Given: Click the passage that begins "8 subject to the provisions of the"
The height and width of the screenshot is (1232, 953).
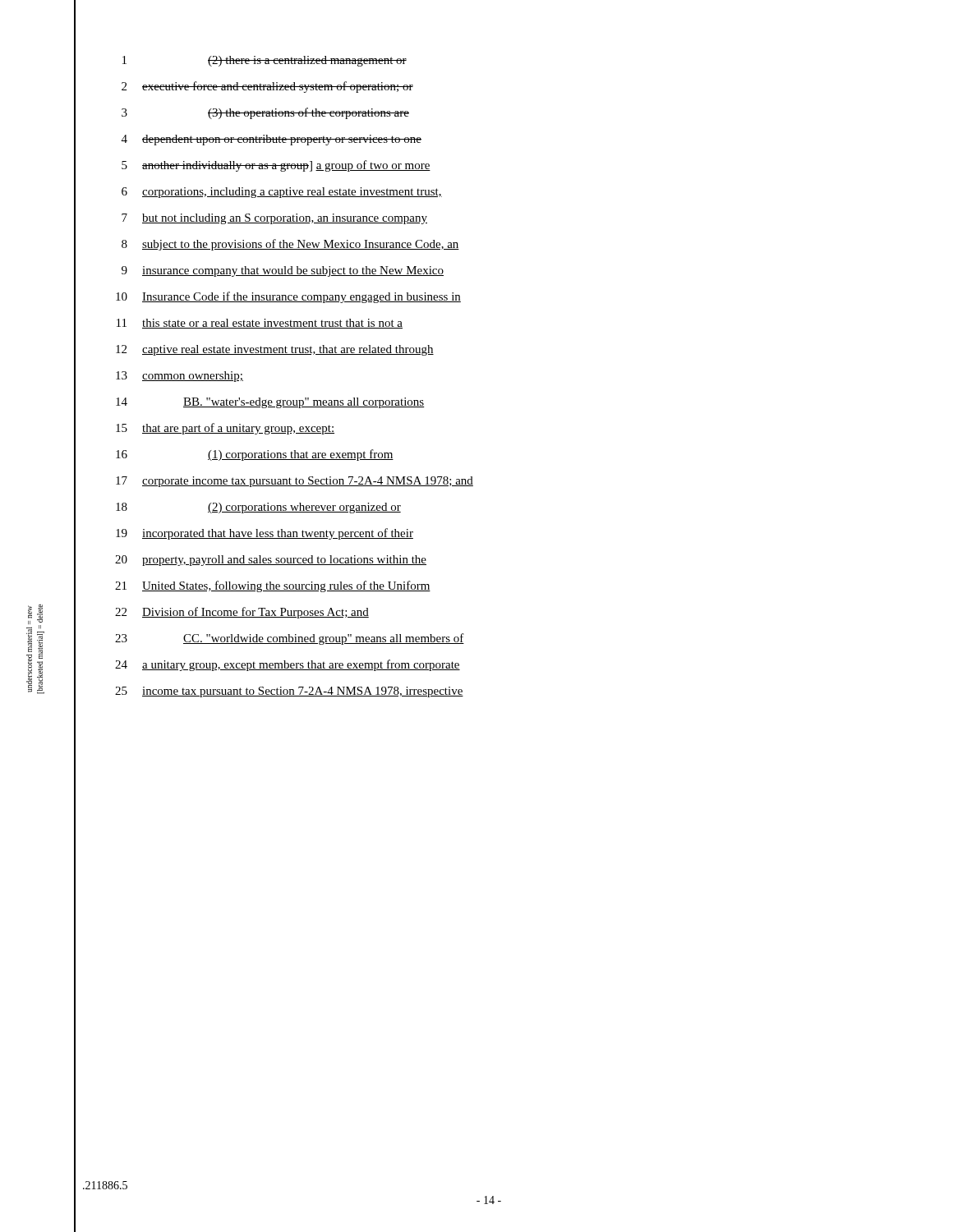Looking at the screenshot, I should click(x=290, y=245).
